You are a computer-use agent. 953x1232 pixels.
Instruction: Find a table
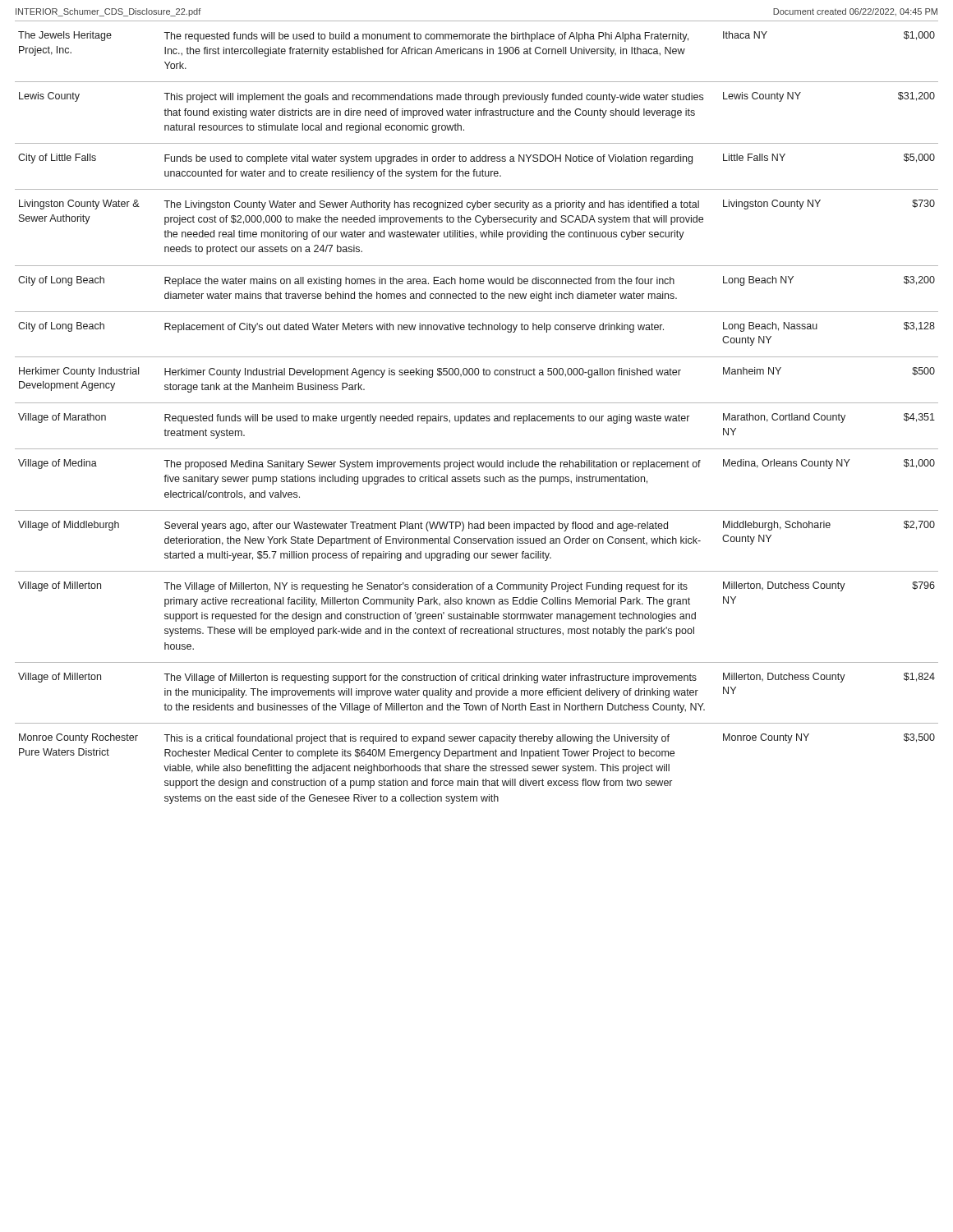click(x=476, y=417)
